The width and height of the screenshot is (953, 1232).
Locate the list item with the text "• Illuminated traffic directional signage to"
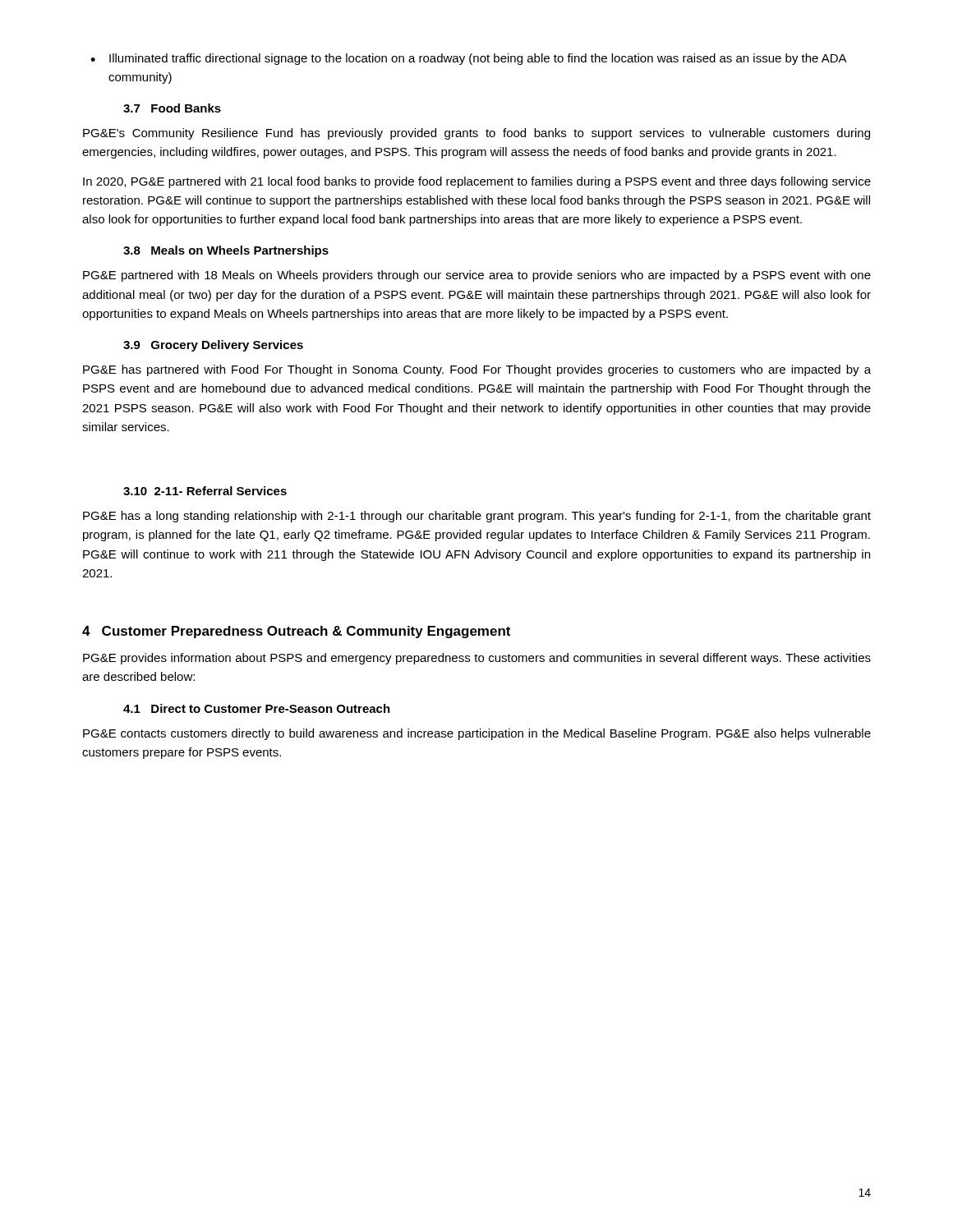(481, 68)
